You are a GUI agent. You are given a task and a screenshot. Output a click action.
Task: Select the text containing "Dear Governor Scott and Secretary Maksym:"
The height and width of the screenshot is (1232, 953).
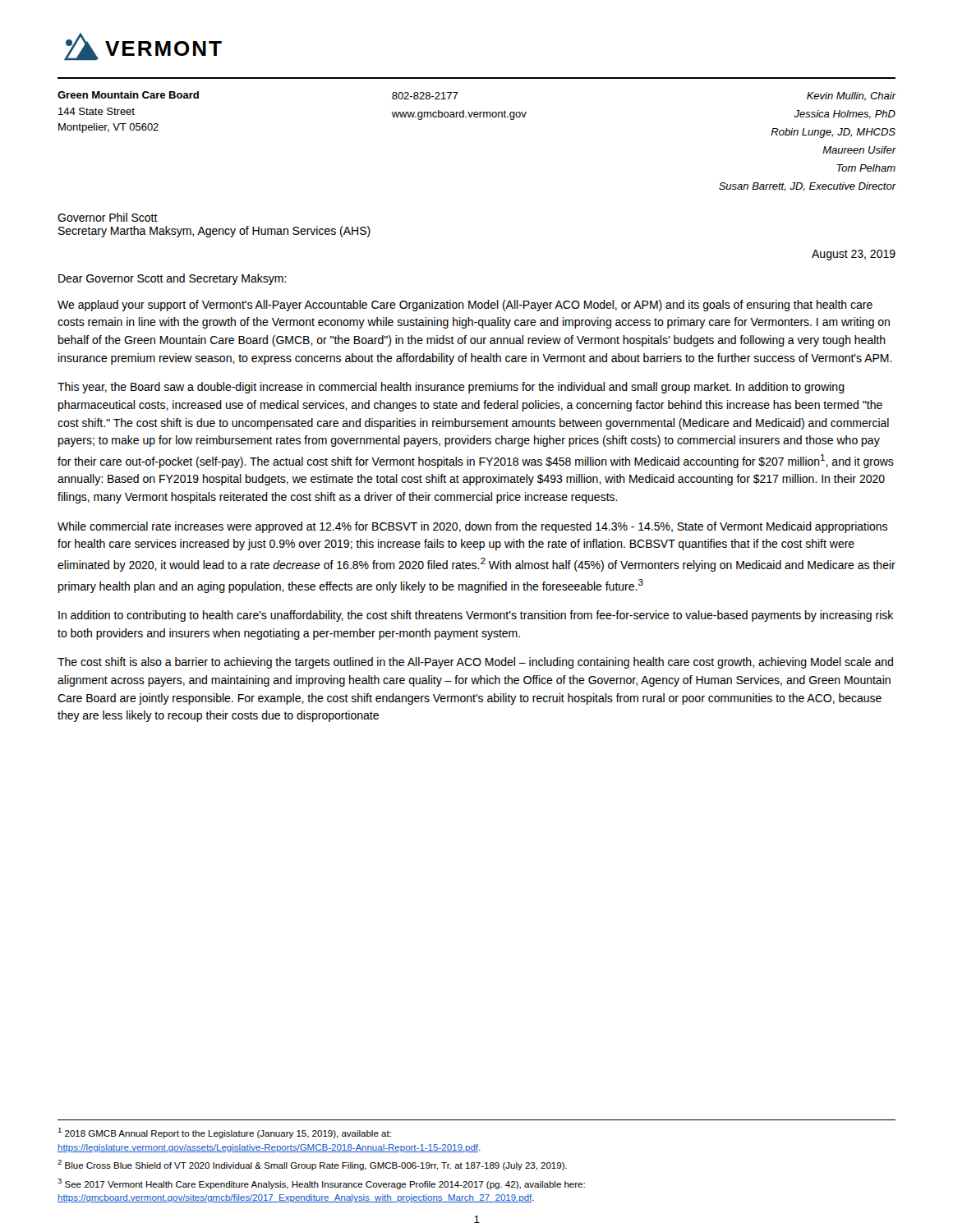(172, 278)
